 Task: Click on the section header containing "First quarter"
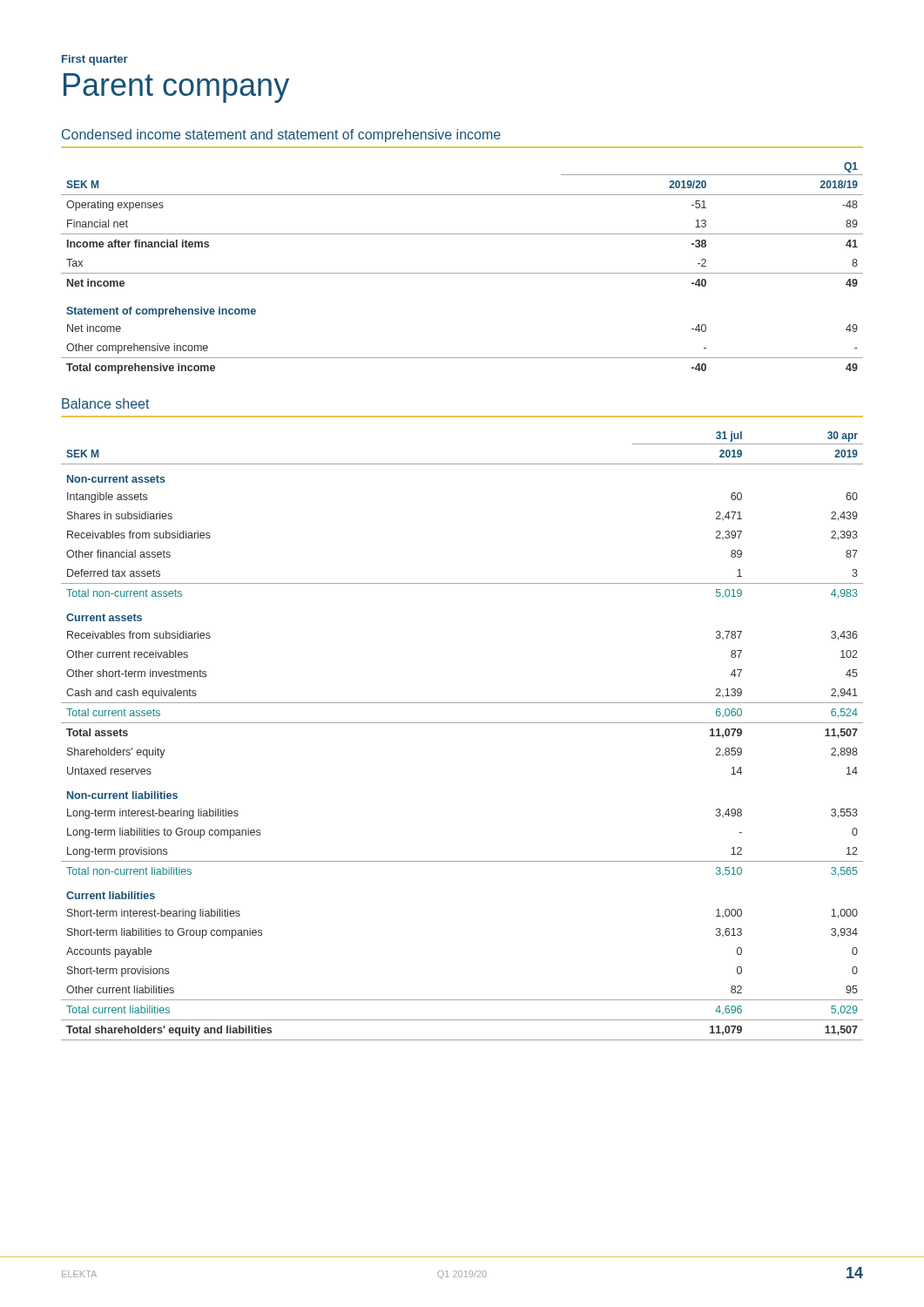coord(94,59)
